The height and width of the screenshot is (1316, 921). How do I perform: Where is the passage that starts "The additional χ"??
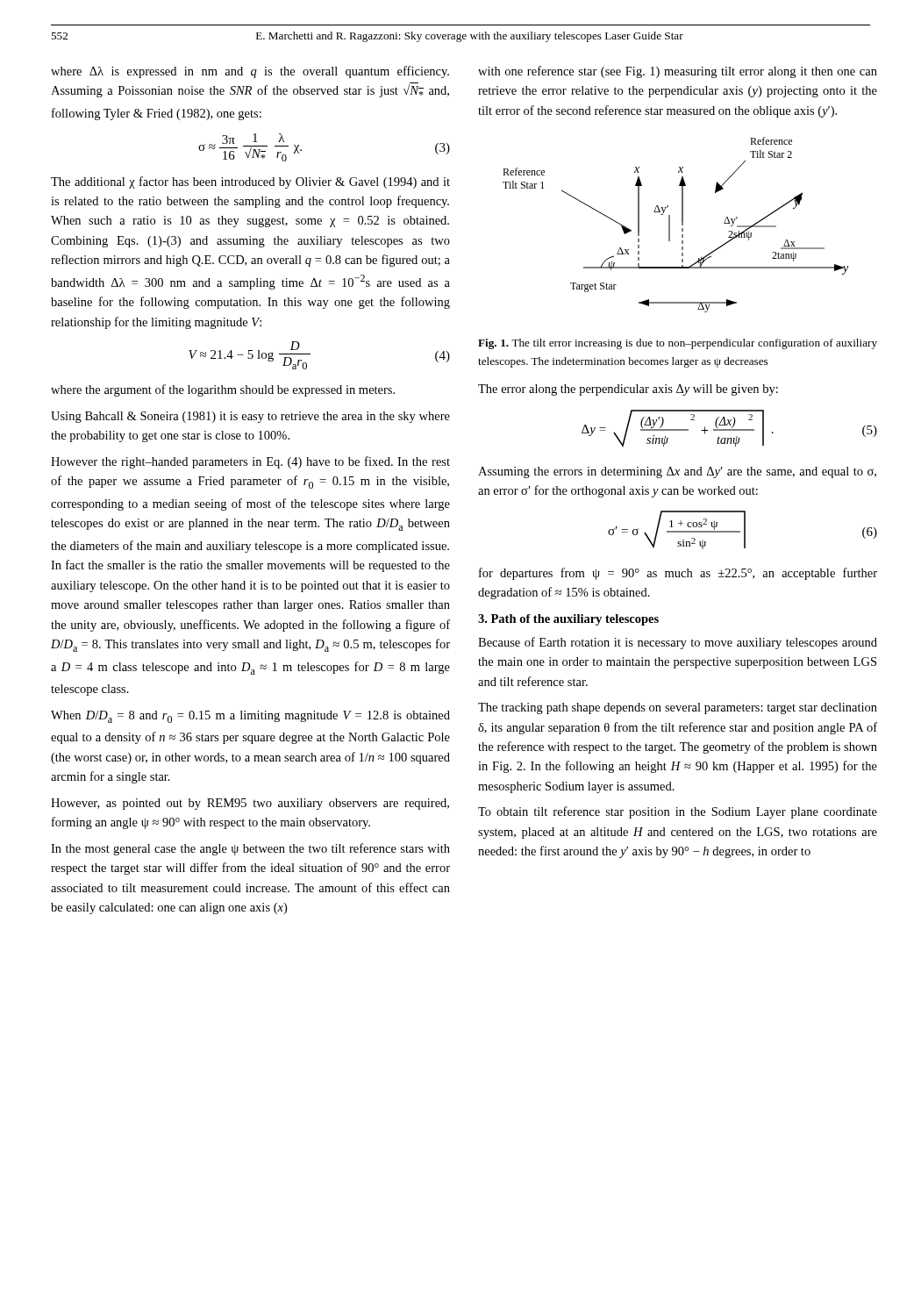[250, 252]
